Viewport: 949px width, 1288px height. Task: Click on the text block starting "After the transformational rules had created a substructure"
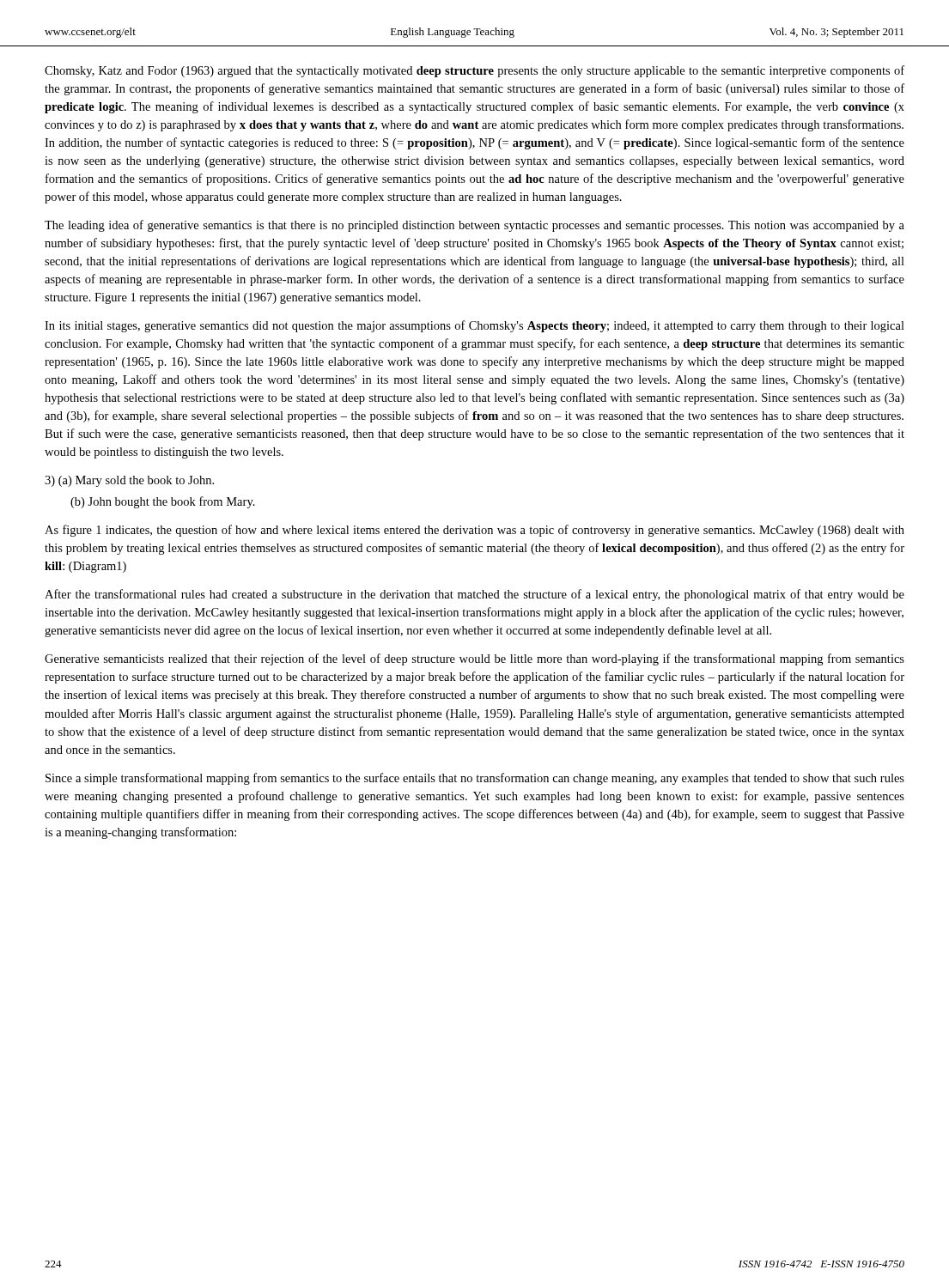pos(474,613)
